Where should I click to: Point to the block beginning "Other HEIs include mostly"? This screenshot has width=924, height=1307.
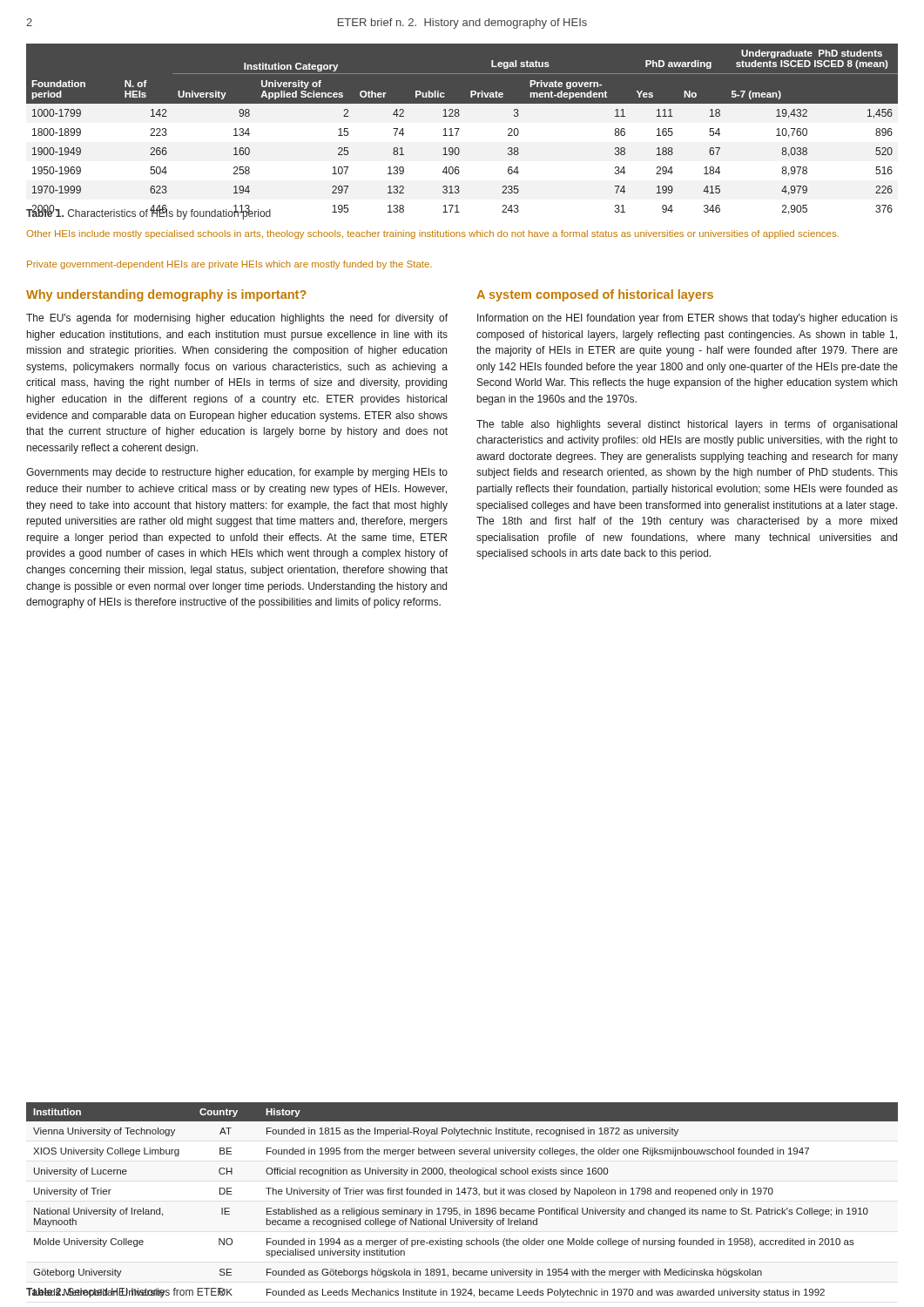pyautogui.click(x=433, y=234)
